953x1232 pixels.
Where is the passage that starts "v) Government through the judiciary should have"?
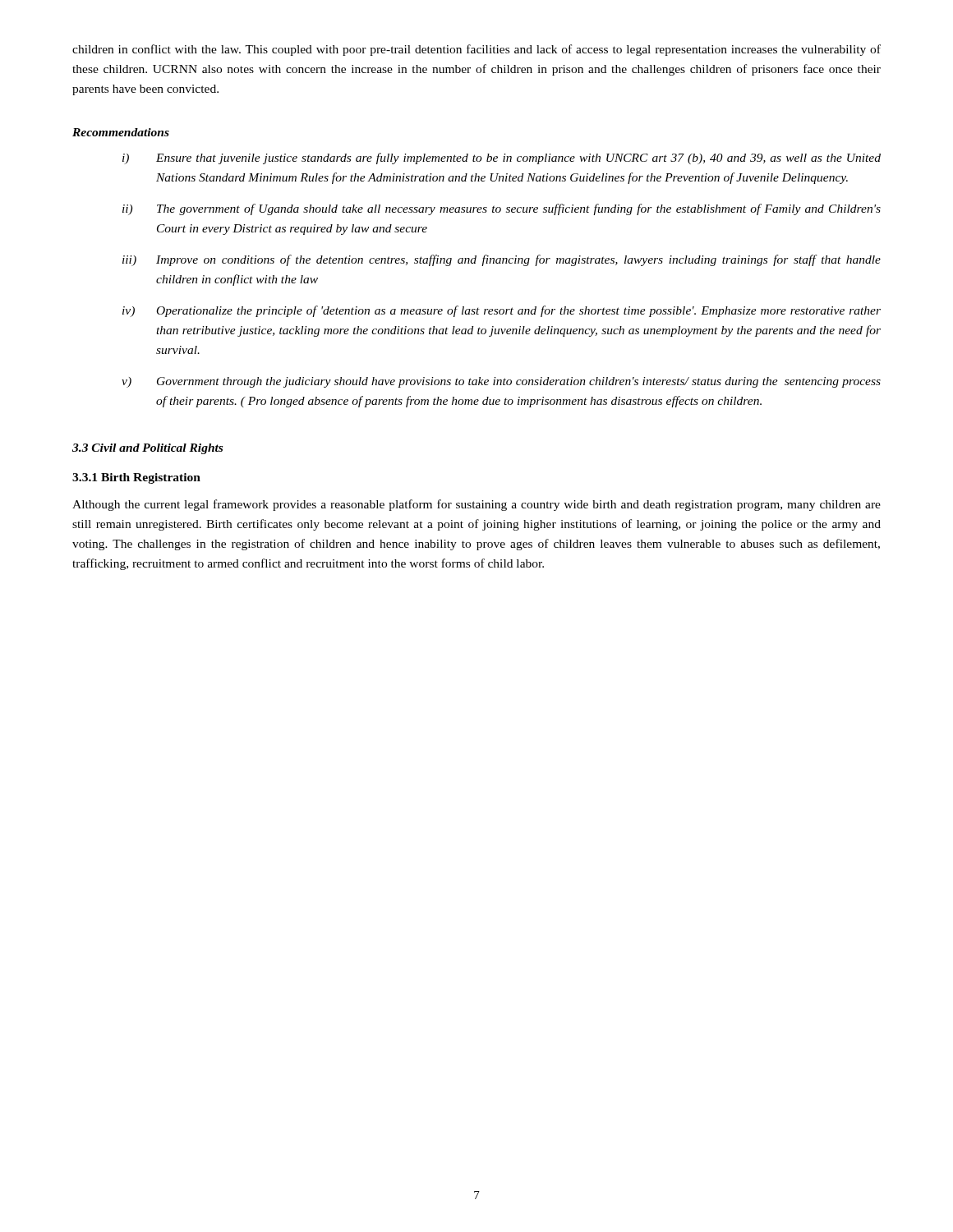click(x=501, y=391)
